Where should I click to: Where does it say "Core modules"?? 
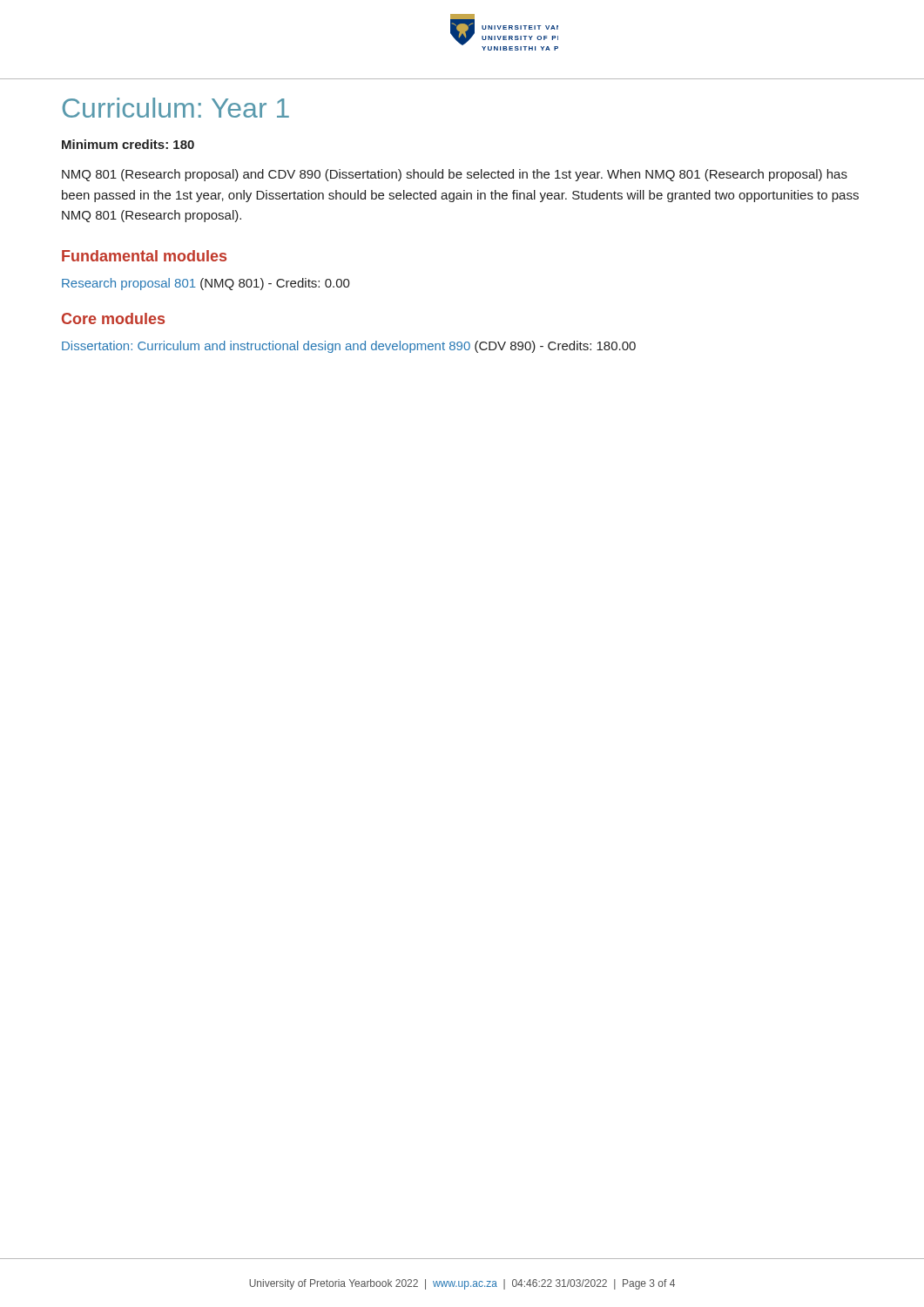[113, 319]
